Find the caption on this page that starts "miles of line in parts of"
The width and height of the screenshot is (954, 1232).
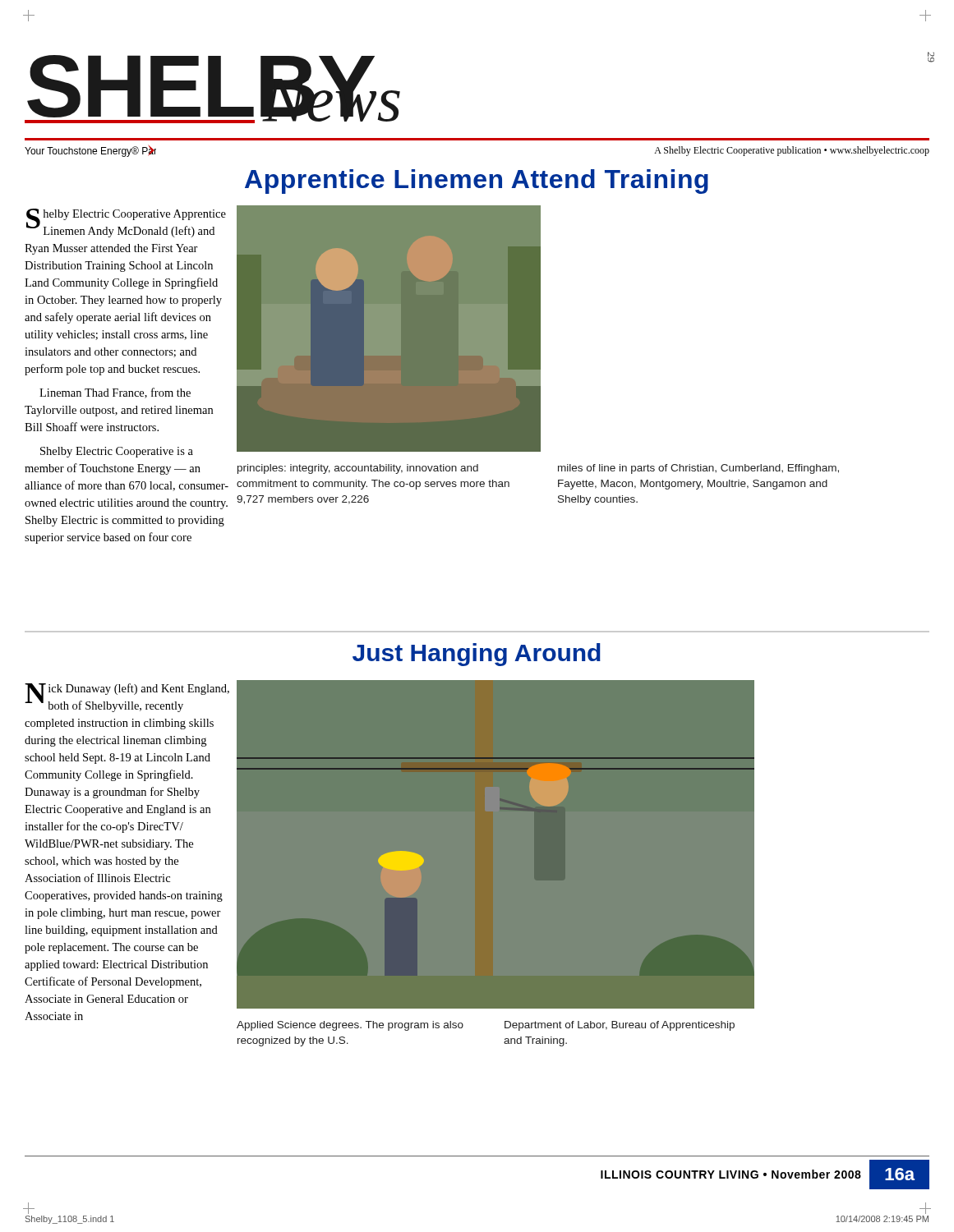[x=699, y=483]
